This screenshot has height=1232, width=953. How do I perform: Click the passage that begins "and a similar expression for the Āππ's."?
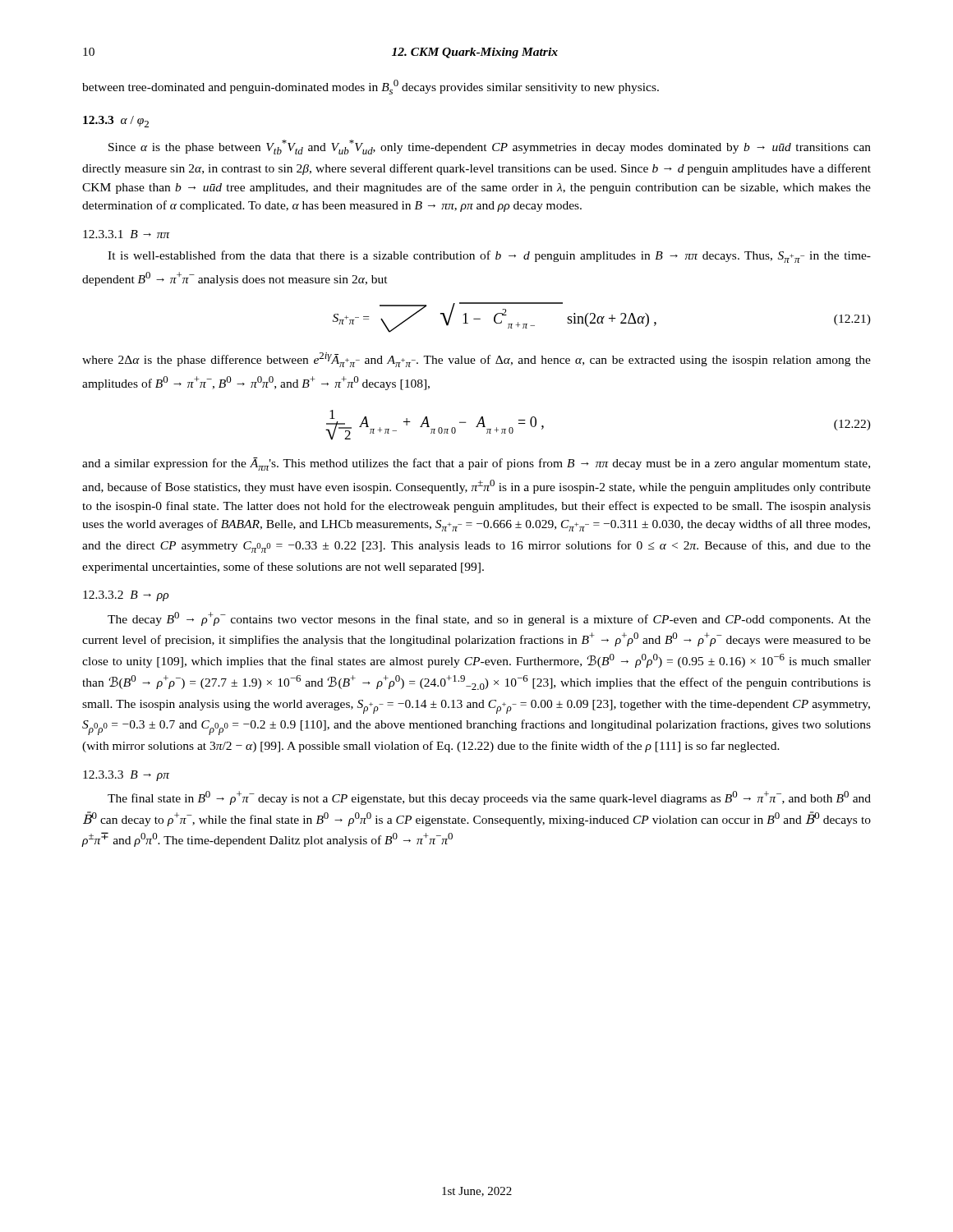[x=476, y=515]
